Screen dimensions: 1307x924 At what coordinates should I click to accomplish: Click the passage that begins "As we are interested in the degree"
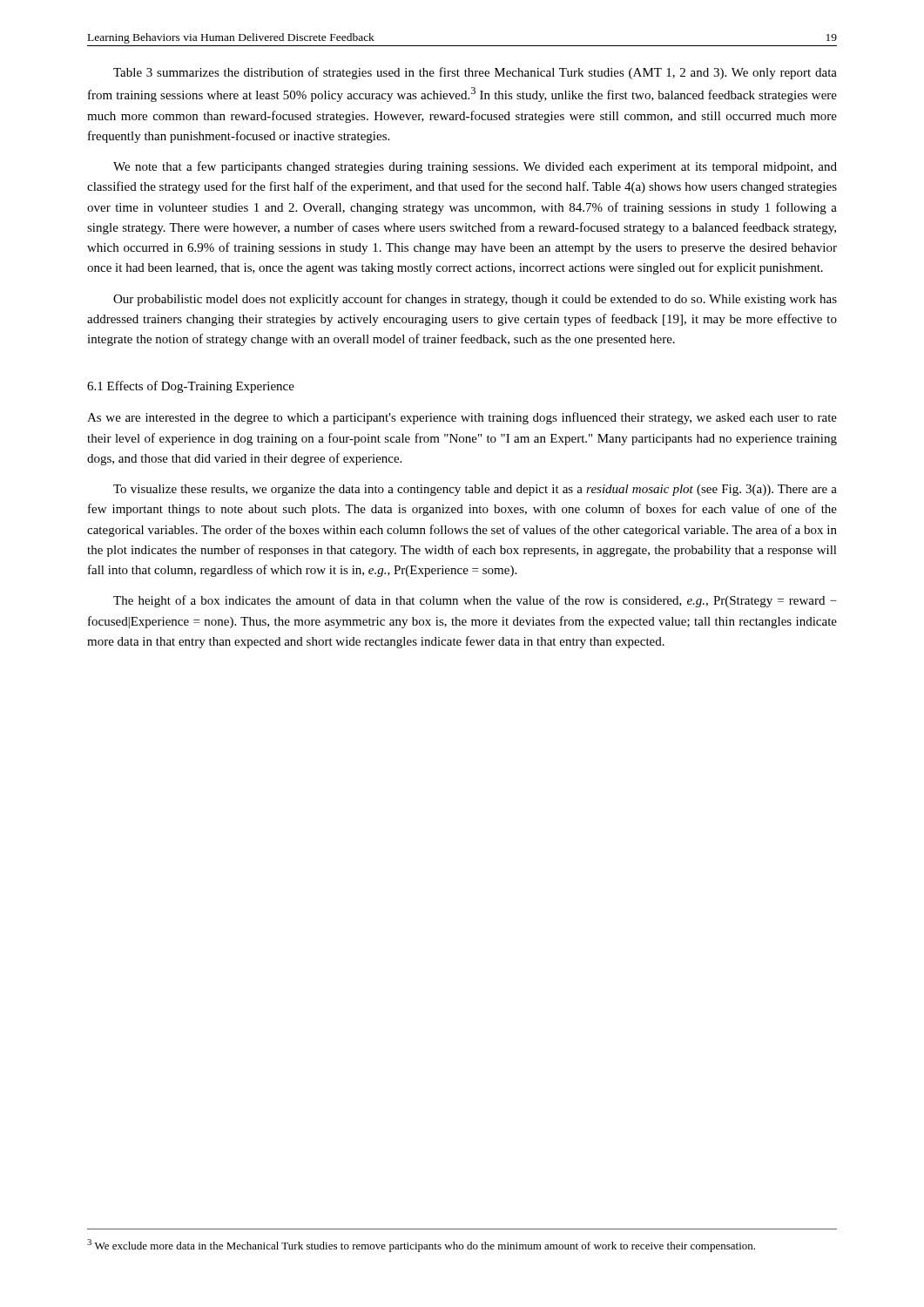pos(462,438)
